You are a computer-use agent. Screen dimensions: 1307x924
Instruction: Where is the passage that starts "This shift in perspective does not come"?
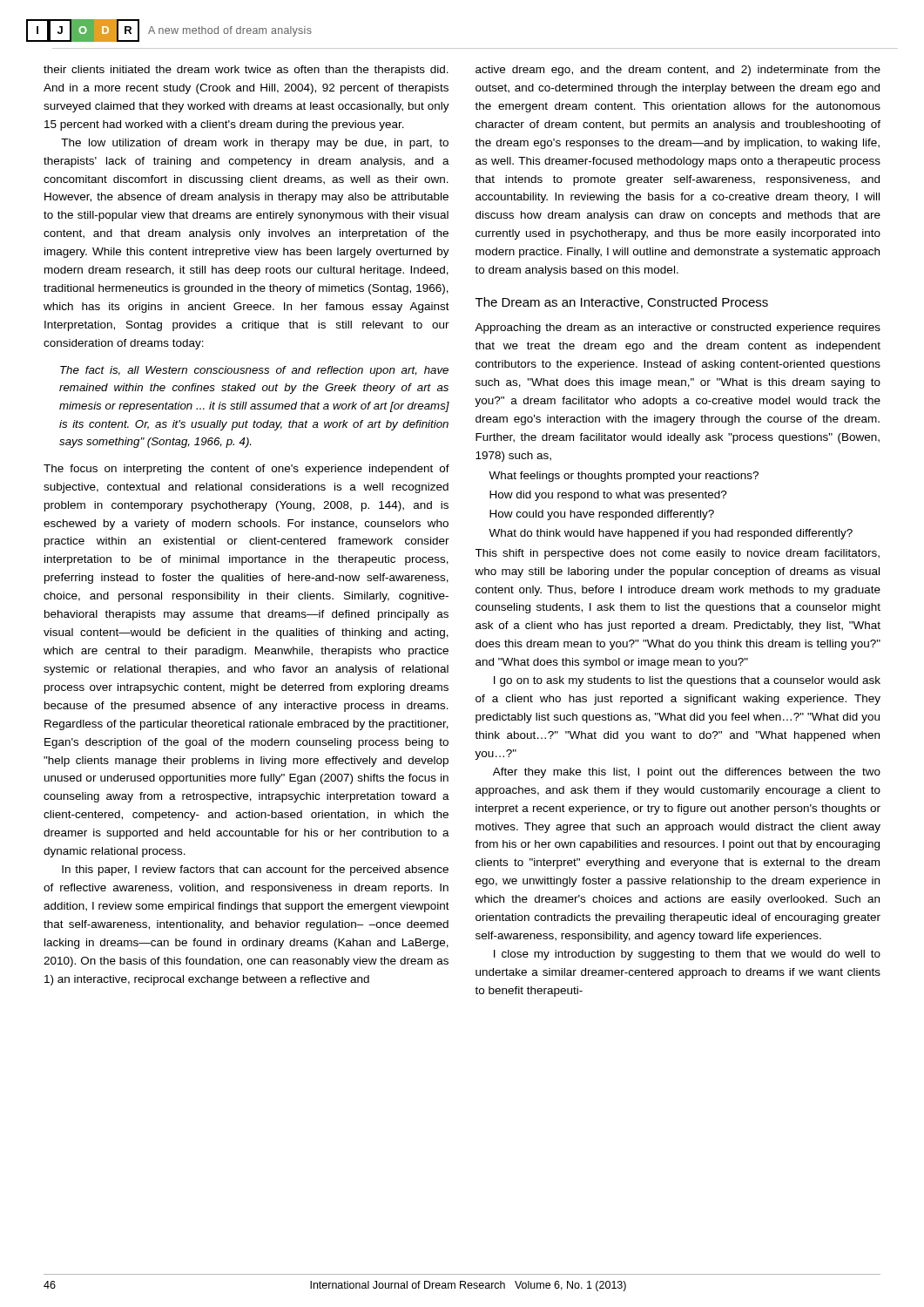click(678, 608)
